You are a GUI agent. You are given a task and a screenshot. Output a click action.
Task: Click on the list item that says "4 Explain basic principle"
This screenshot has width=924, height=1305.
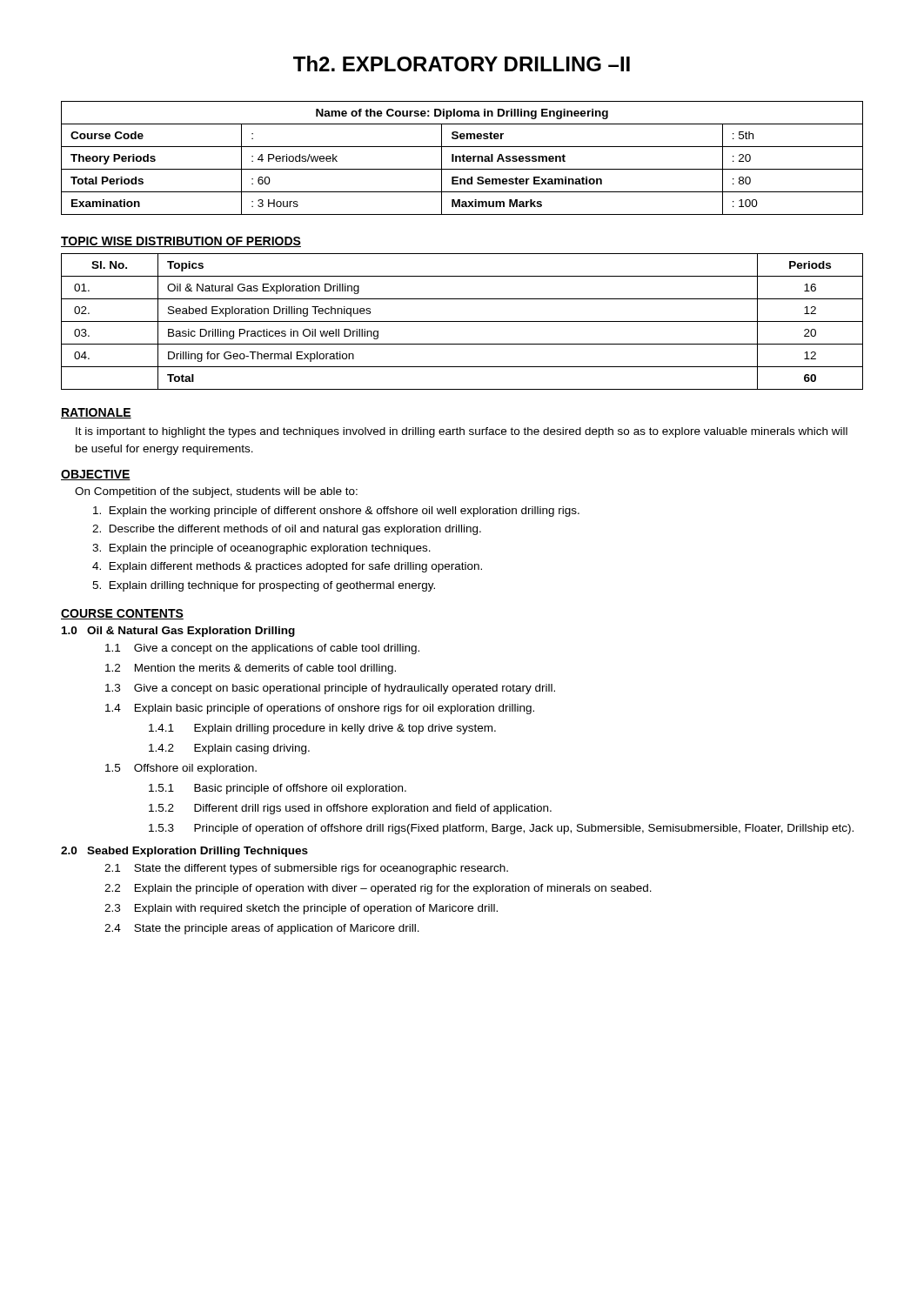click(320, 708)
